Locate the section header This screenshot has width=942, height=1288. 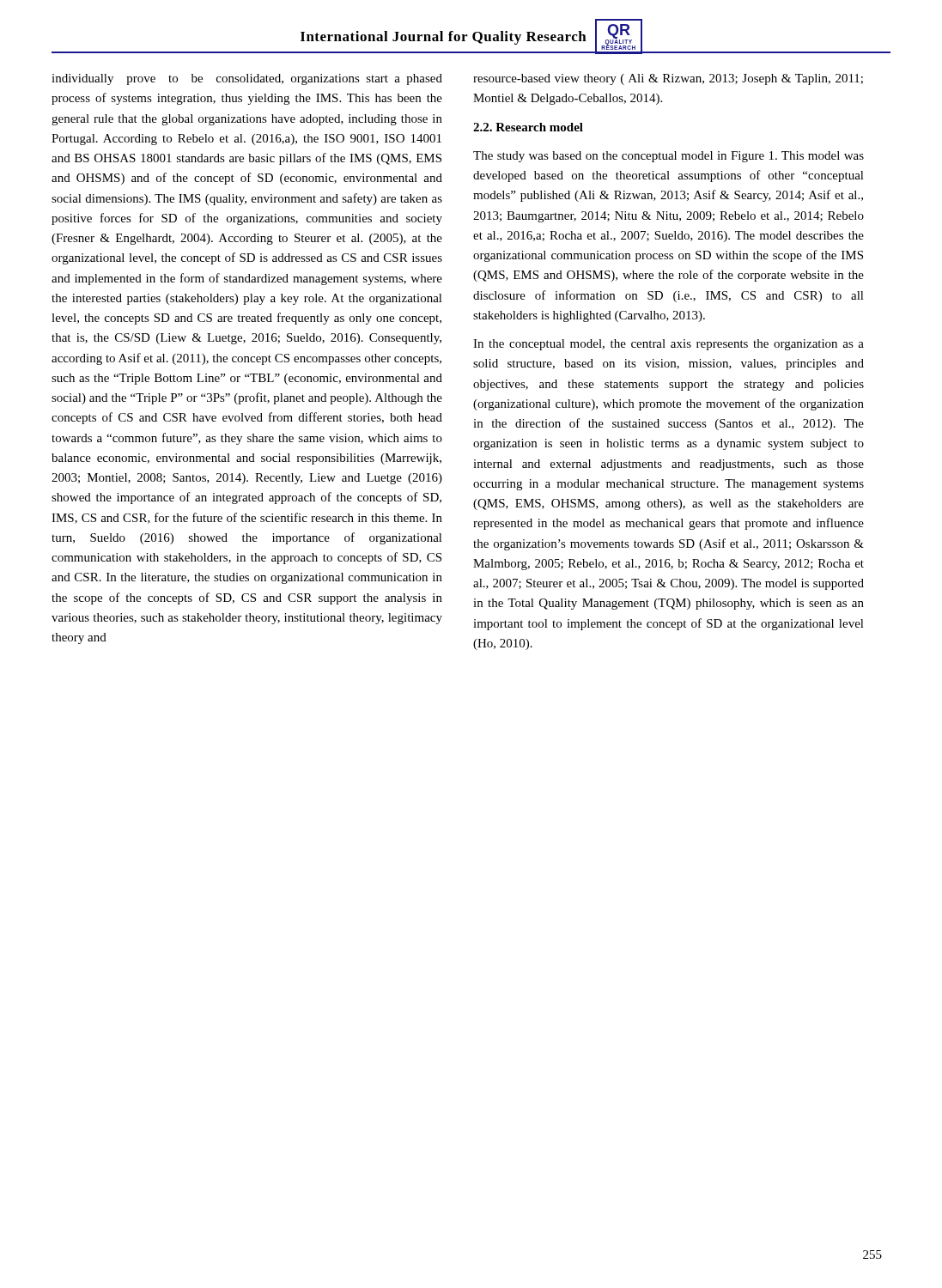pyautogui.click(x=668, y=127)
